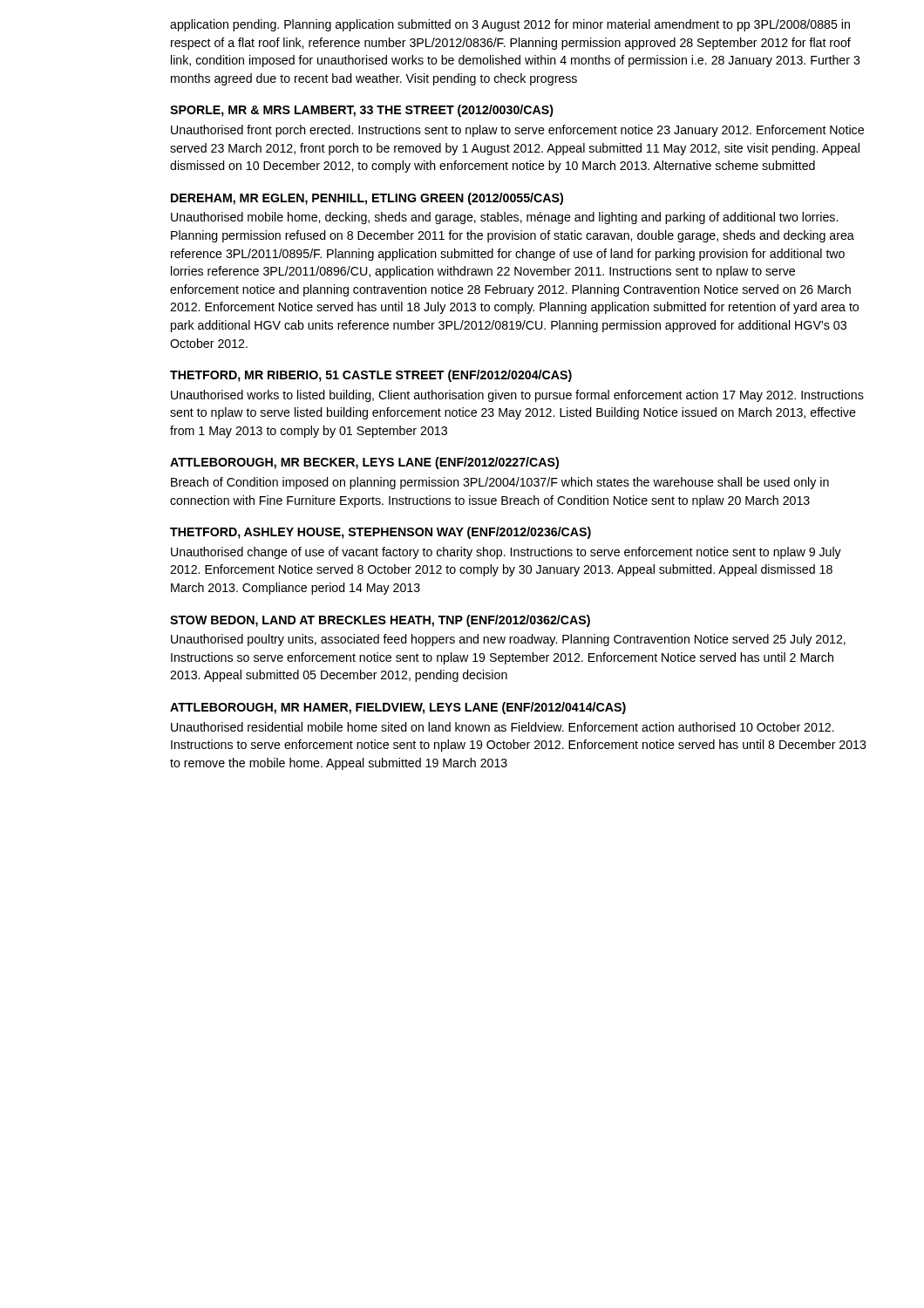
Task: Click on the text block that says "Breach of Condition imposed on planning"
Action: (x=519, y=491)
